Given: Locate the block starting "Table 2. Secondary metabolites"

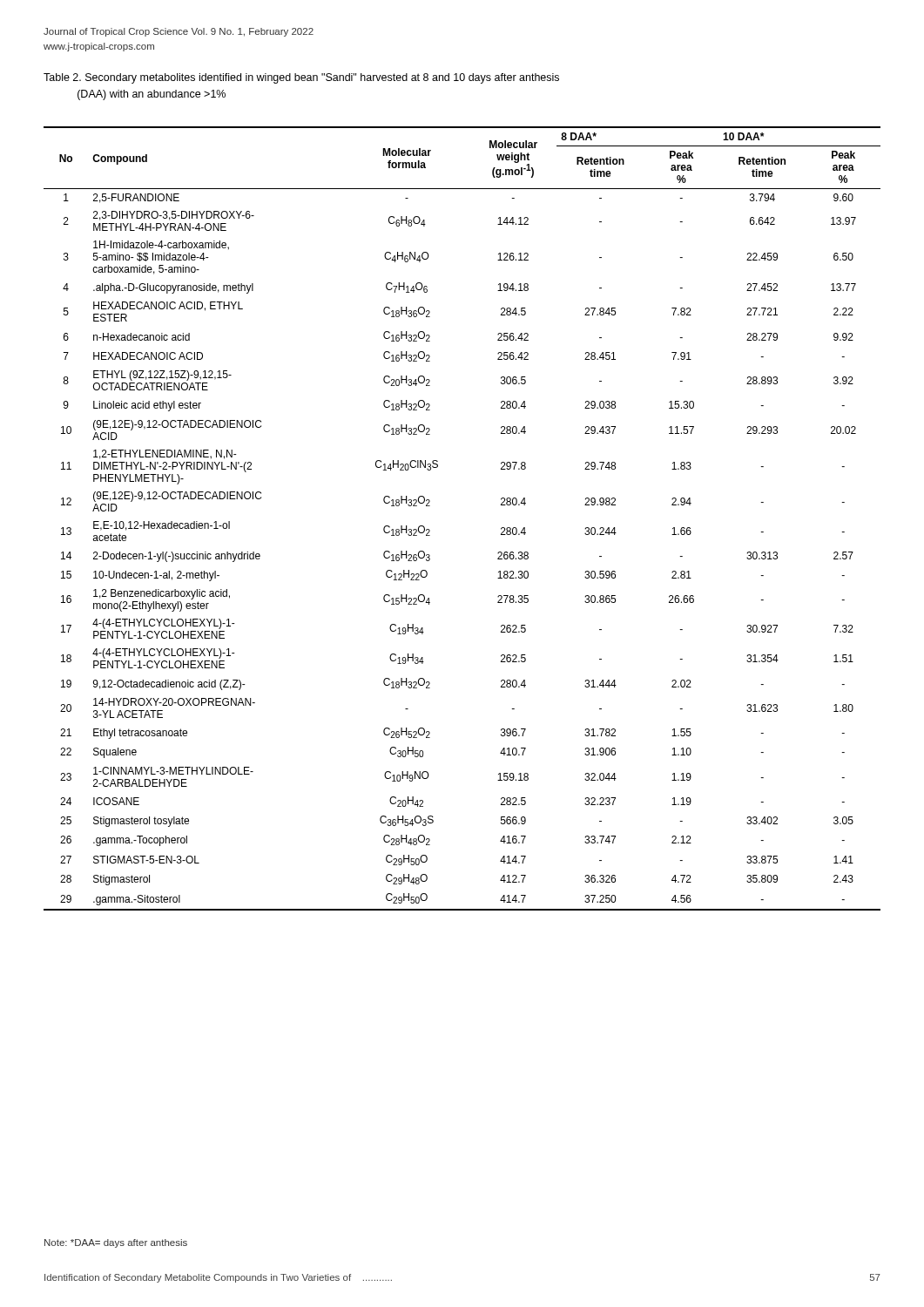Looking at the screenshot, I should (302, 86).
